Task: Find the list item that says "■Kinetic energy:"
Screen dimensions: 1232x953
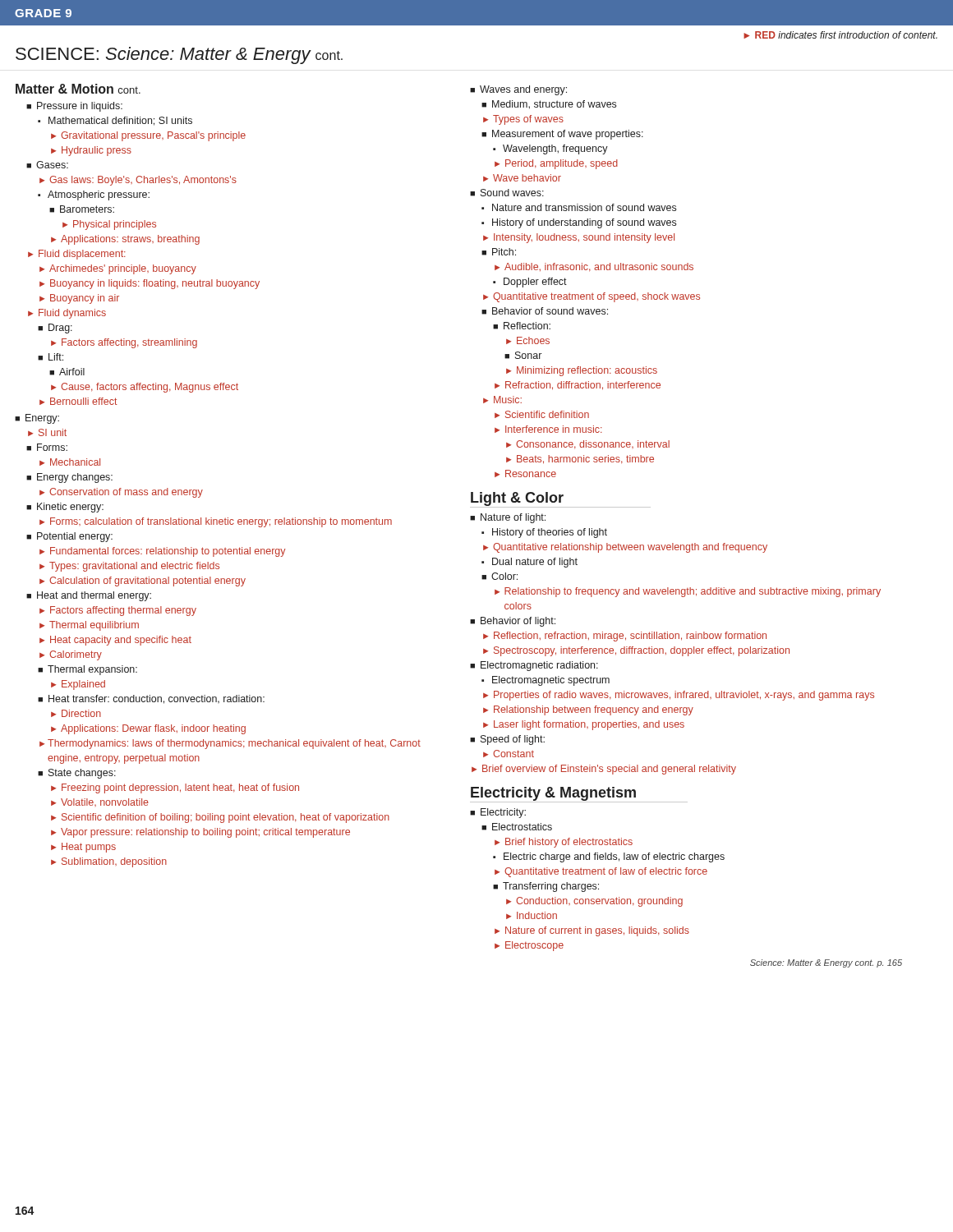Action: pyautogui.click(x=65, y=507)
